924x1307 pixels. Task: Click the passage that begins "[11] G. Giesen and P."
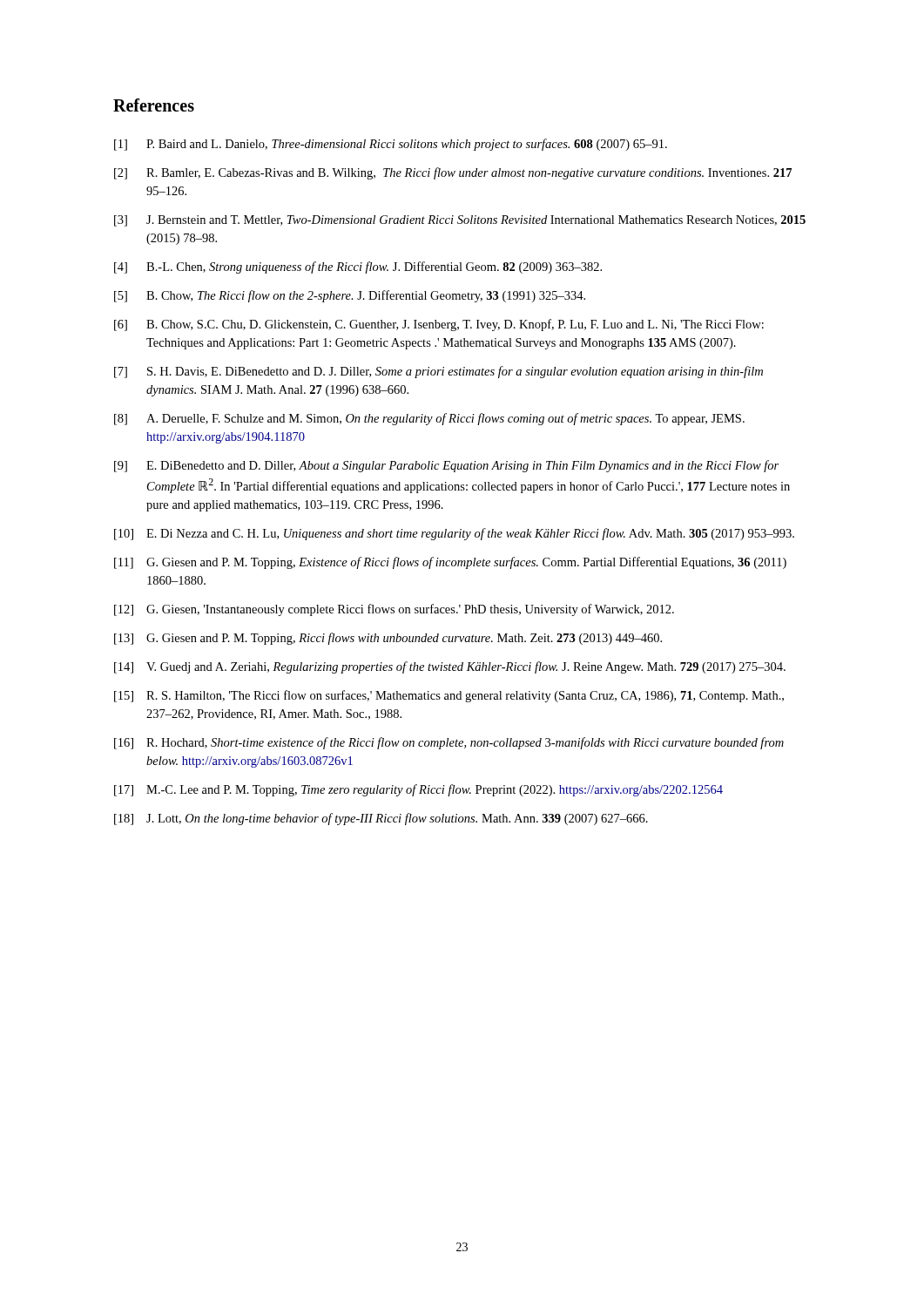pos(462,572)
